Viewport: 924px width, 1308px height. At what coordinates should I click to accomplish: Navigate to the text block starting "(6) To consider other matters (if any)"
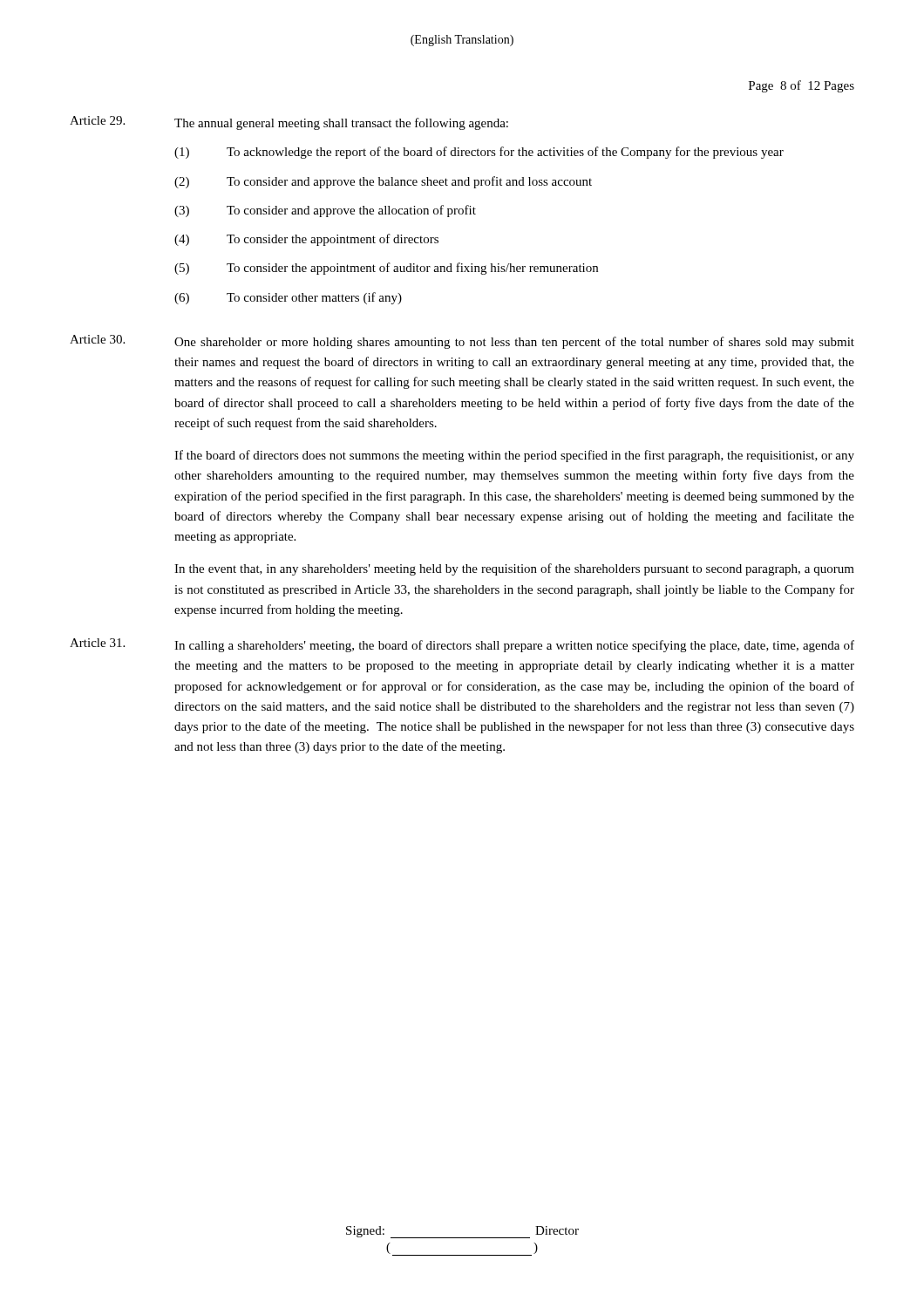point(288,298)
